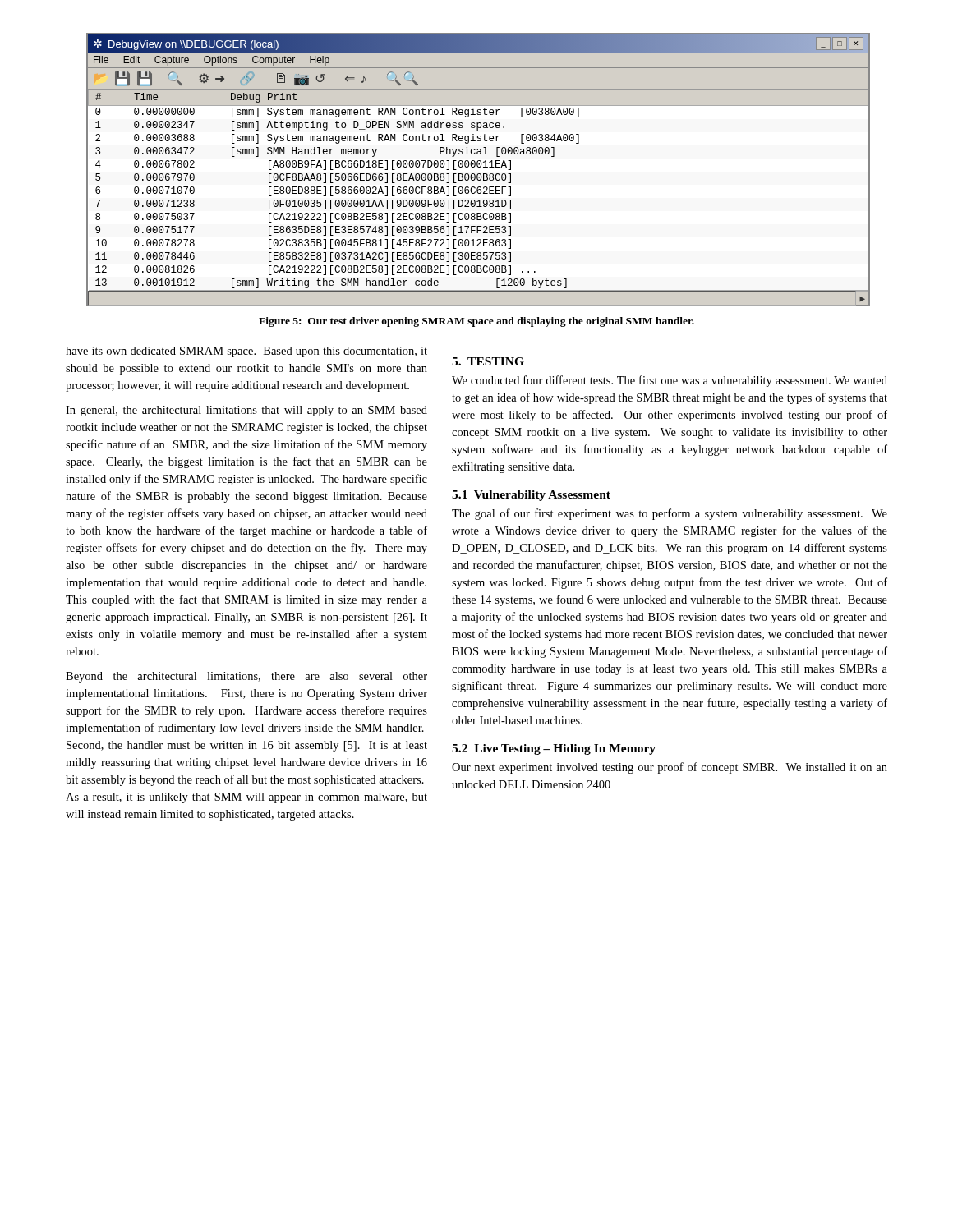Find the text block containing "We conducted four different tests. The first one"
Image resolution: width=953 pixels, height=1232 pixels.
(670, 423)
